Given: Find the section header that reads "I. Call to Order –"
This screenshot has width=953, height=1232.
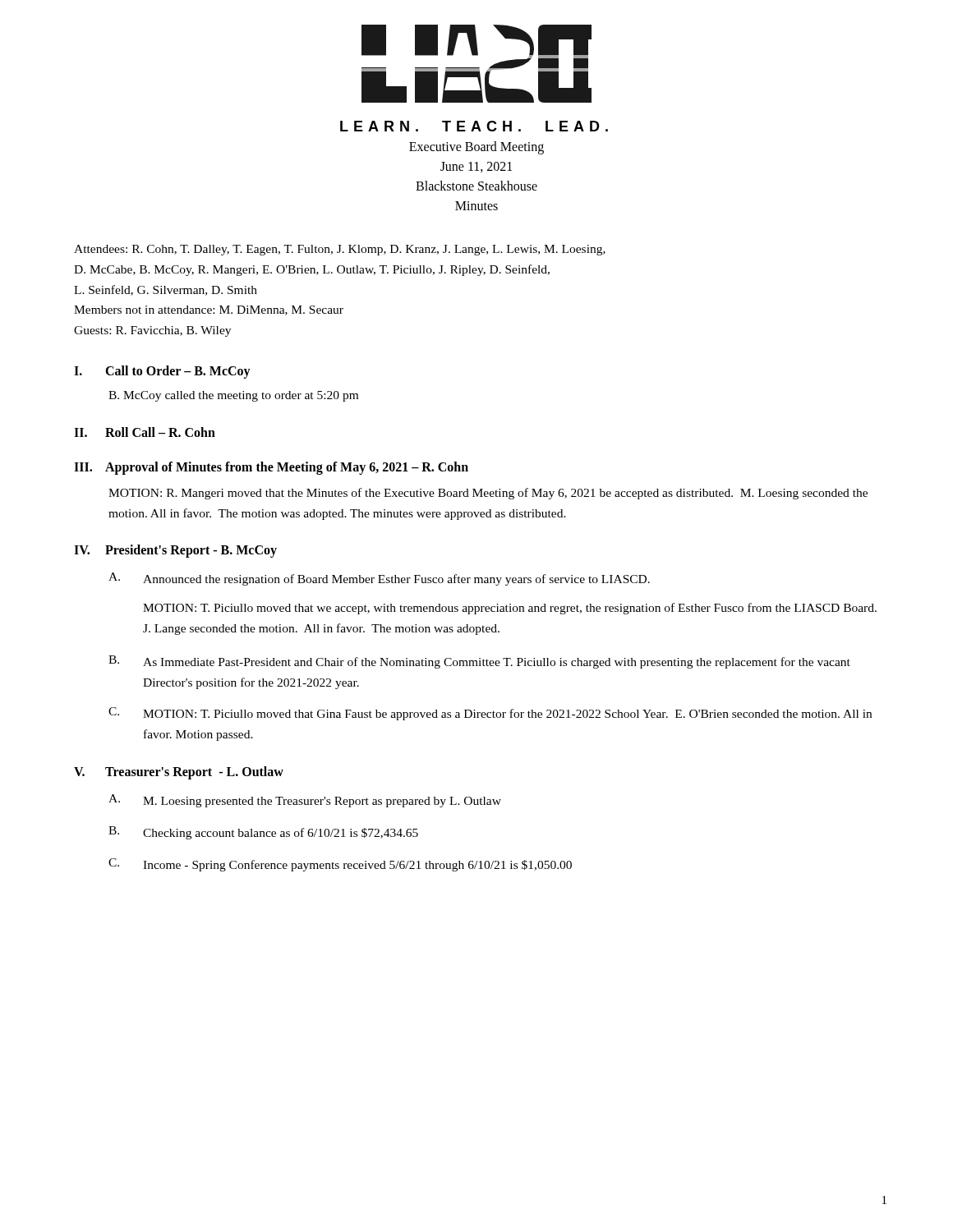Looking at the screenshot, I should (158, 371).
